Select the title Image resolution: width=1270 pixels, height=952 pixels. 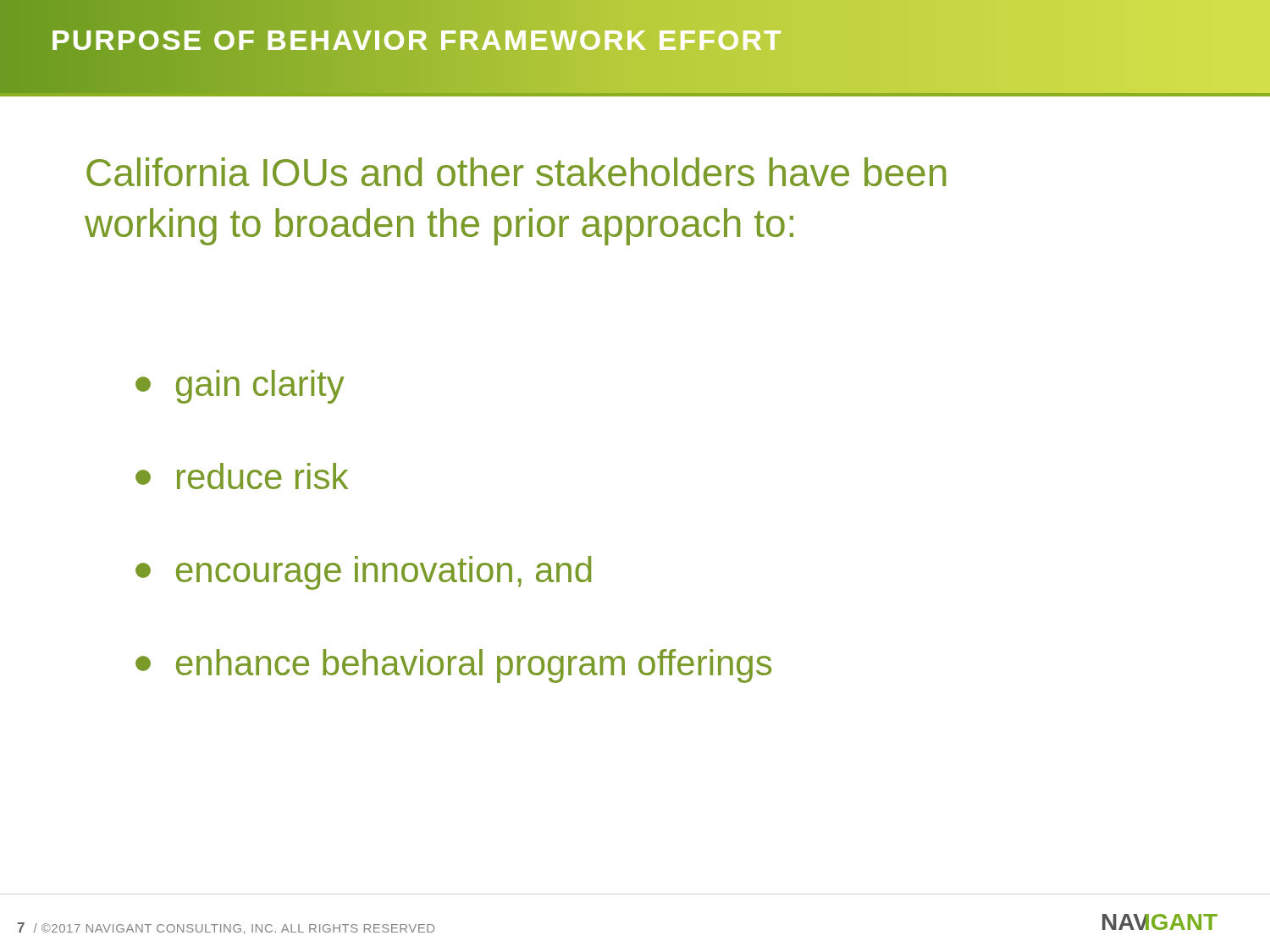[417, 40]
